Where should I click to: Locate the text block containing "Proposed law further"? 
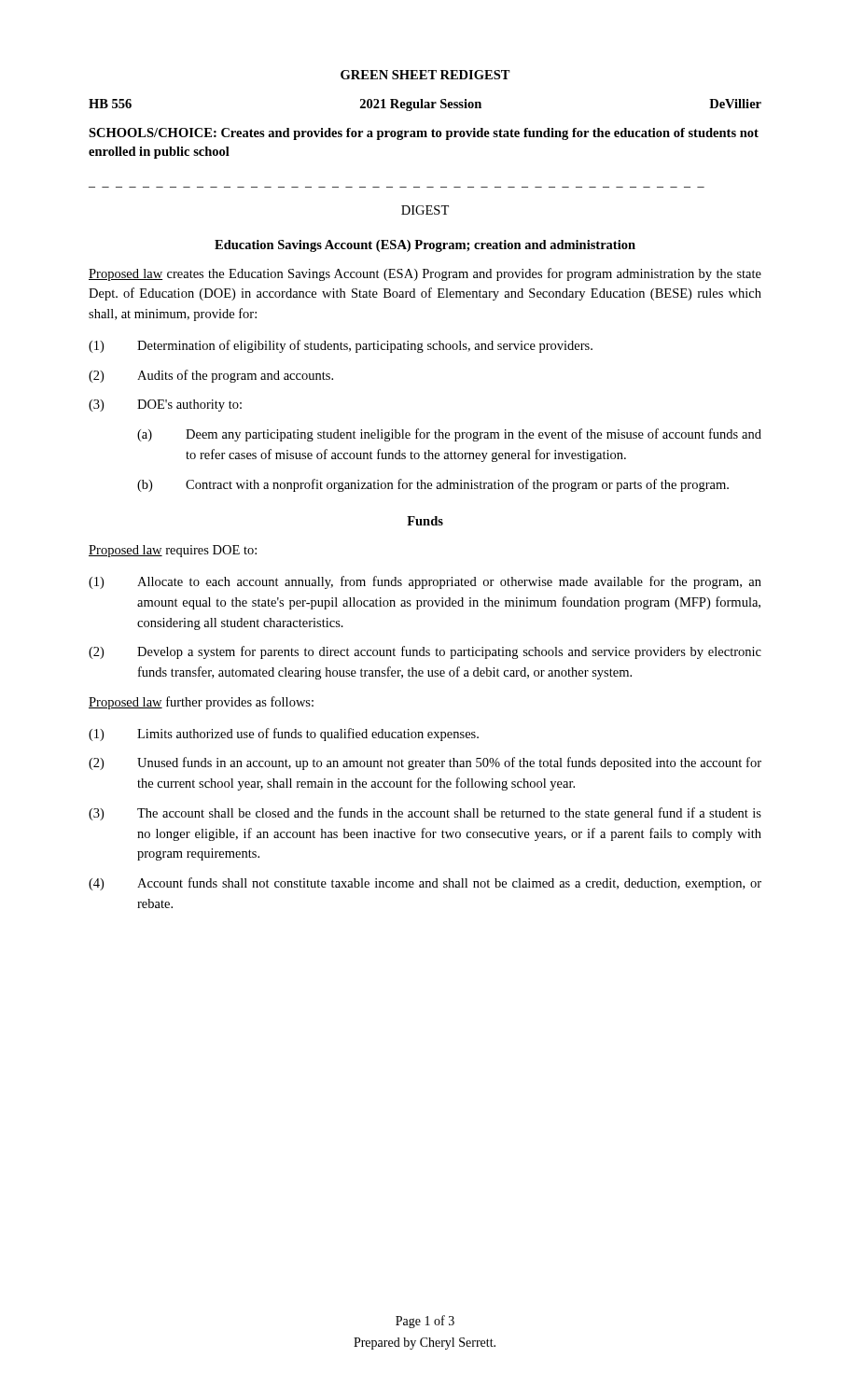tap(202, 702)
